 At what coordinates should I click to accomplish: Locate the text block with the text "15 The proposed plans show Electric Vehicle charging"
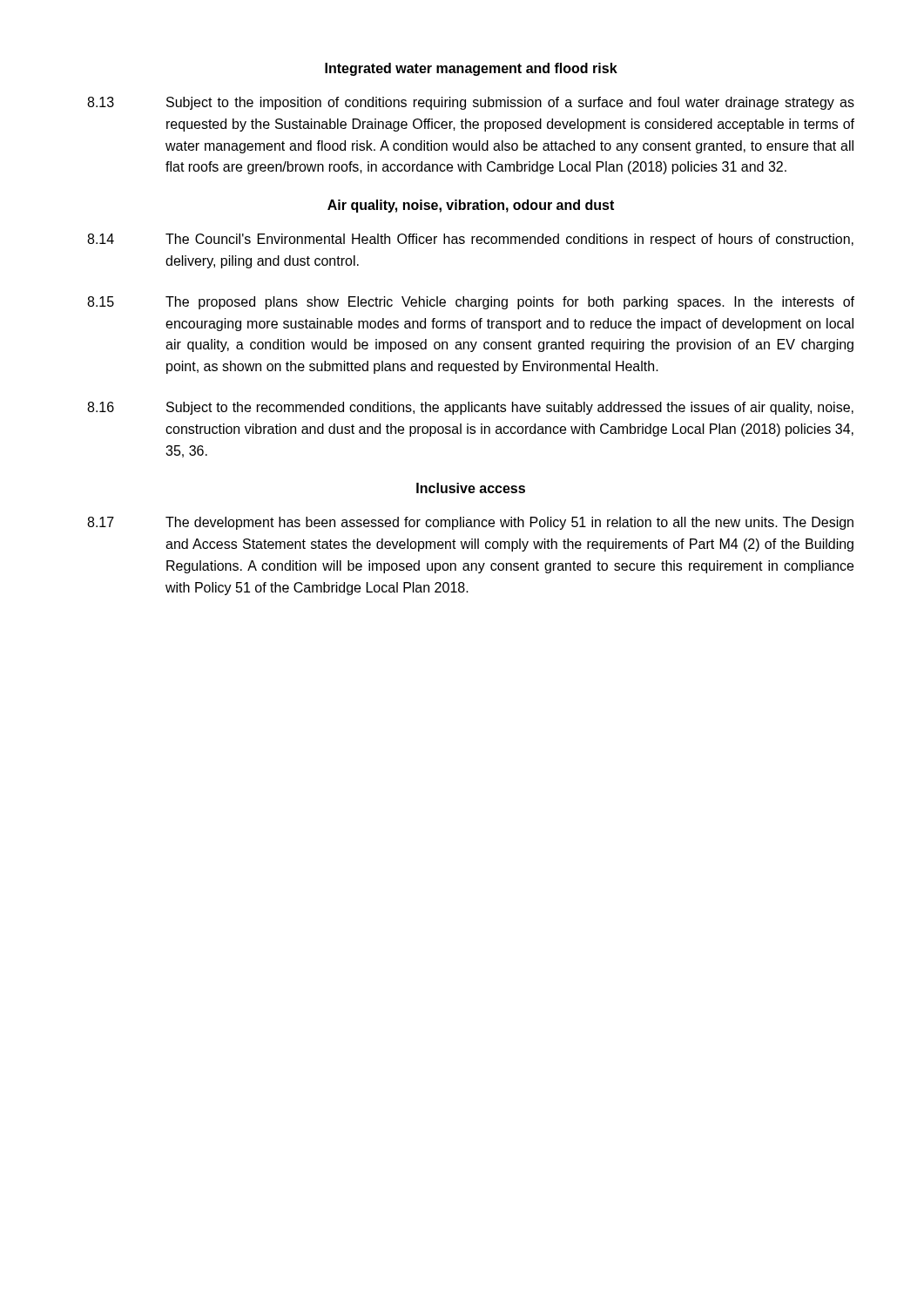tap(471, 335)
